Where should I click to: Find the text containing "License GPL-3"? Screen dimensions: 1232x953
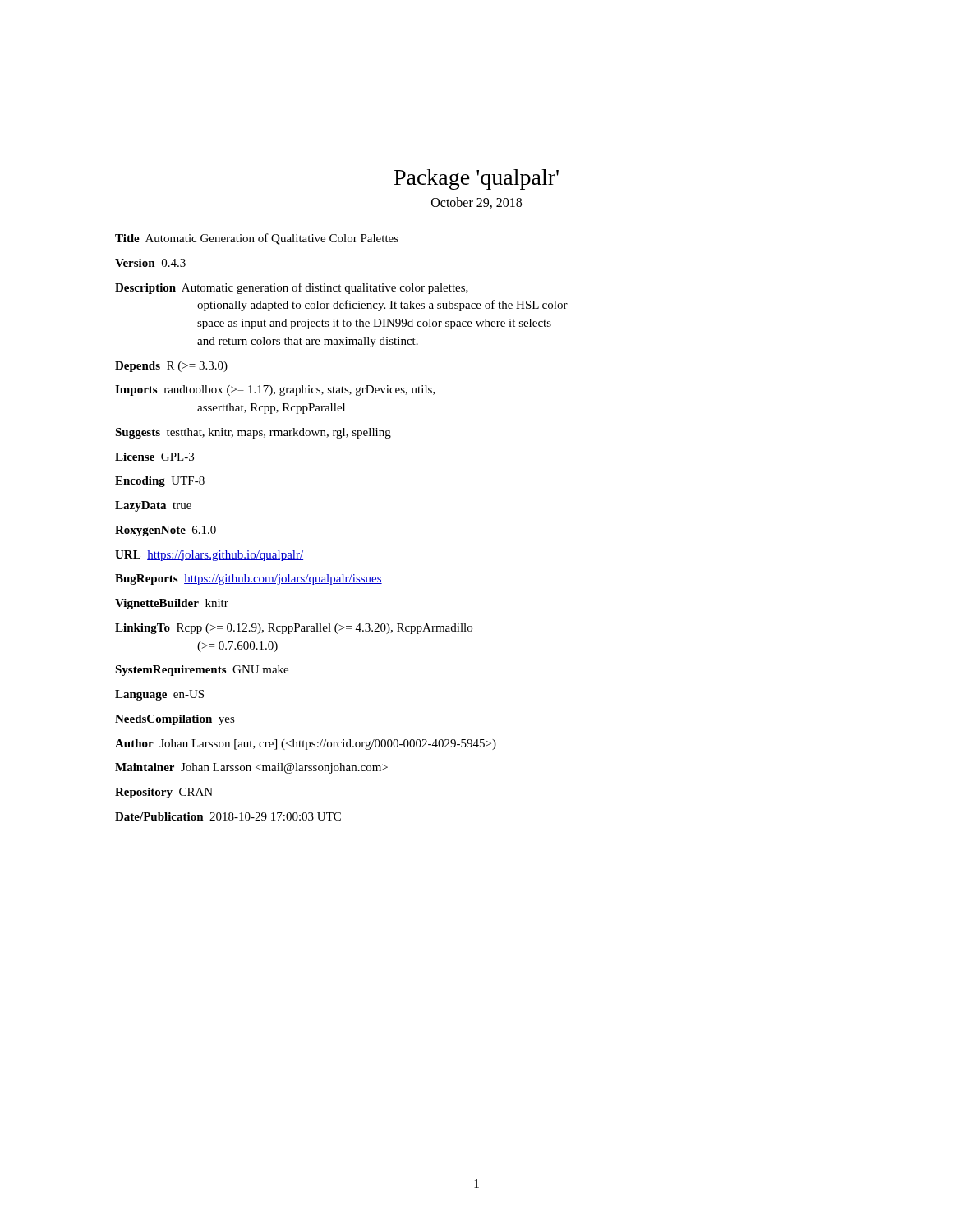(x=155, y=456)
